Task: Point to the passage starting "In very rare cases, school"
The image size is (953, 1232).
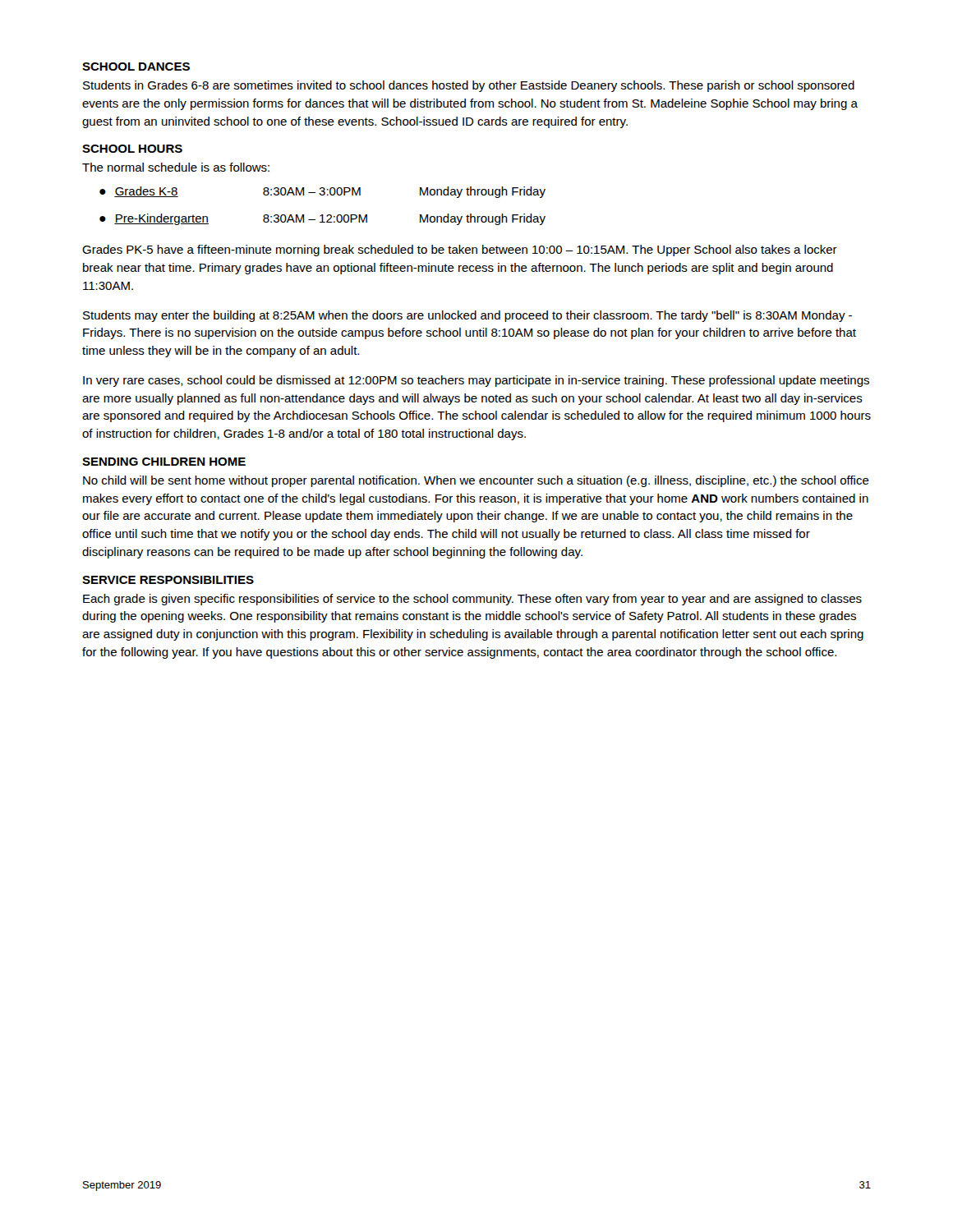Action: 476,407
